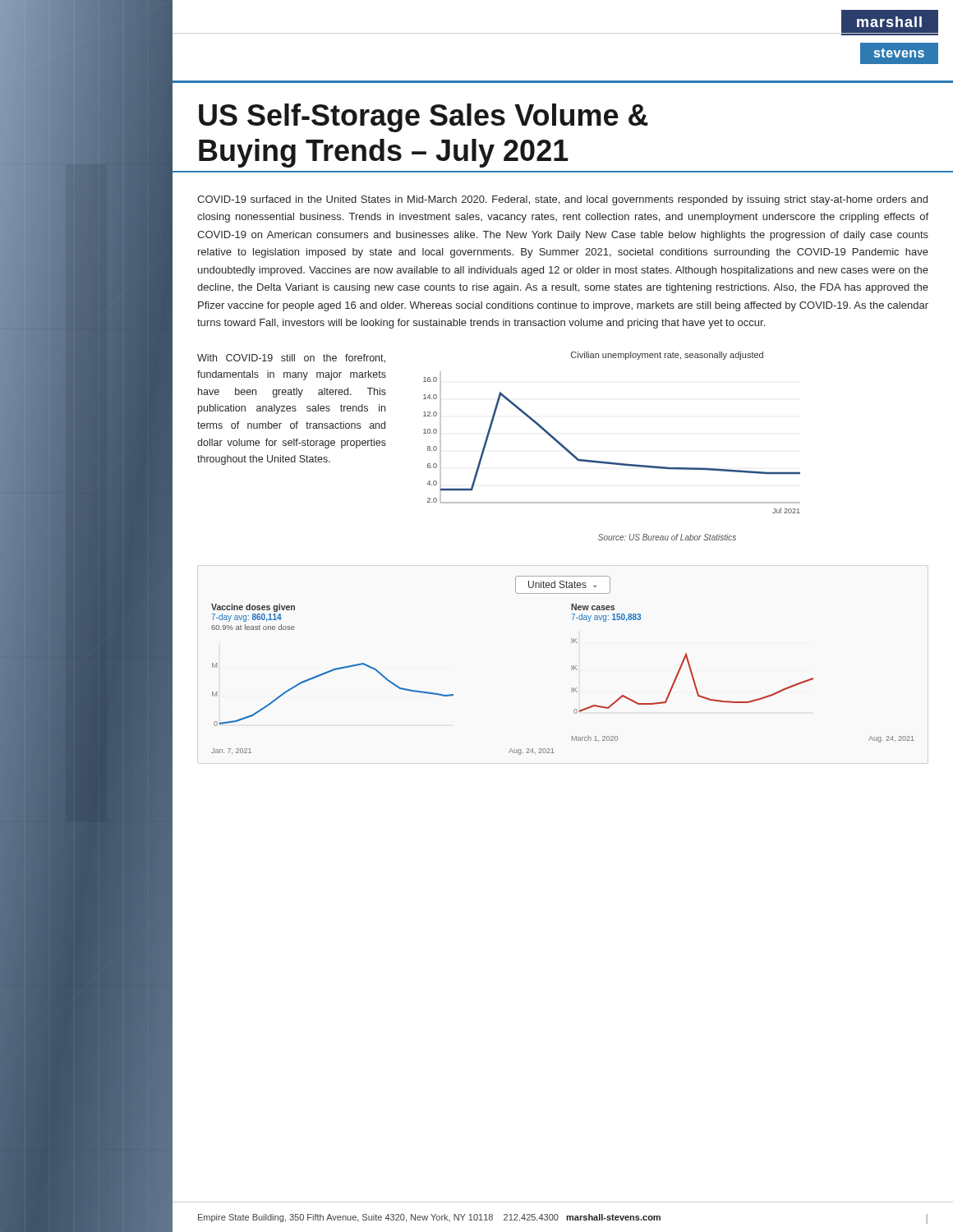
Task: Point to the block beginning "COVID-19 surfaced in the United"
Action: [x=563, y=261]
